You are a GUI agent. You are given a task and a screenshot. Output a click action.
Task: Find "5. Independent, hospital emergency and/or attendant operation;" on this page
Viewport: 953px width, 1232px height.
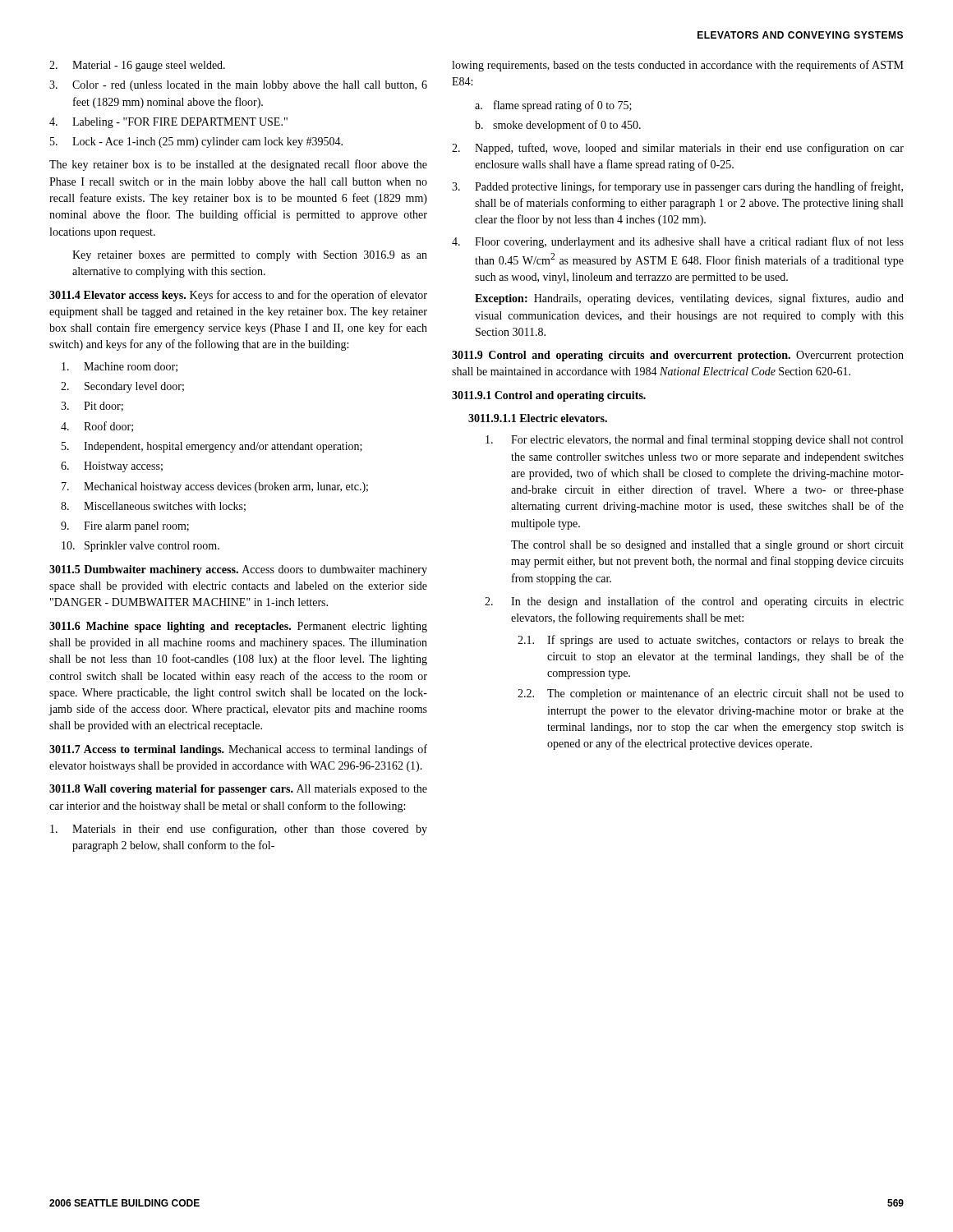point(238,447)
